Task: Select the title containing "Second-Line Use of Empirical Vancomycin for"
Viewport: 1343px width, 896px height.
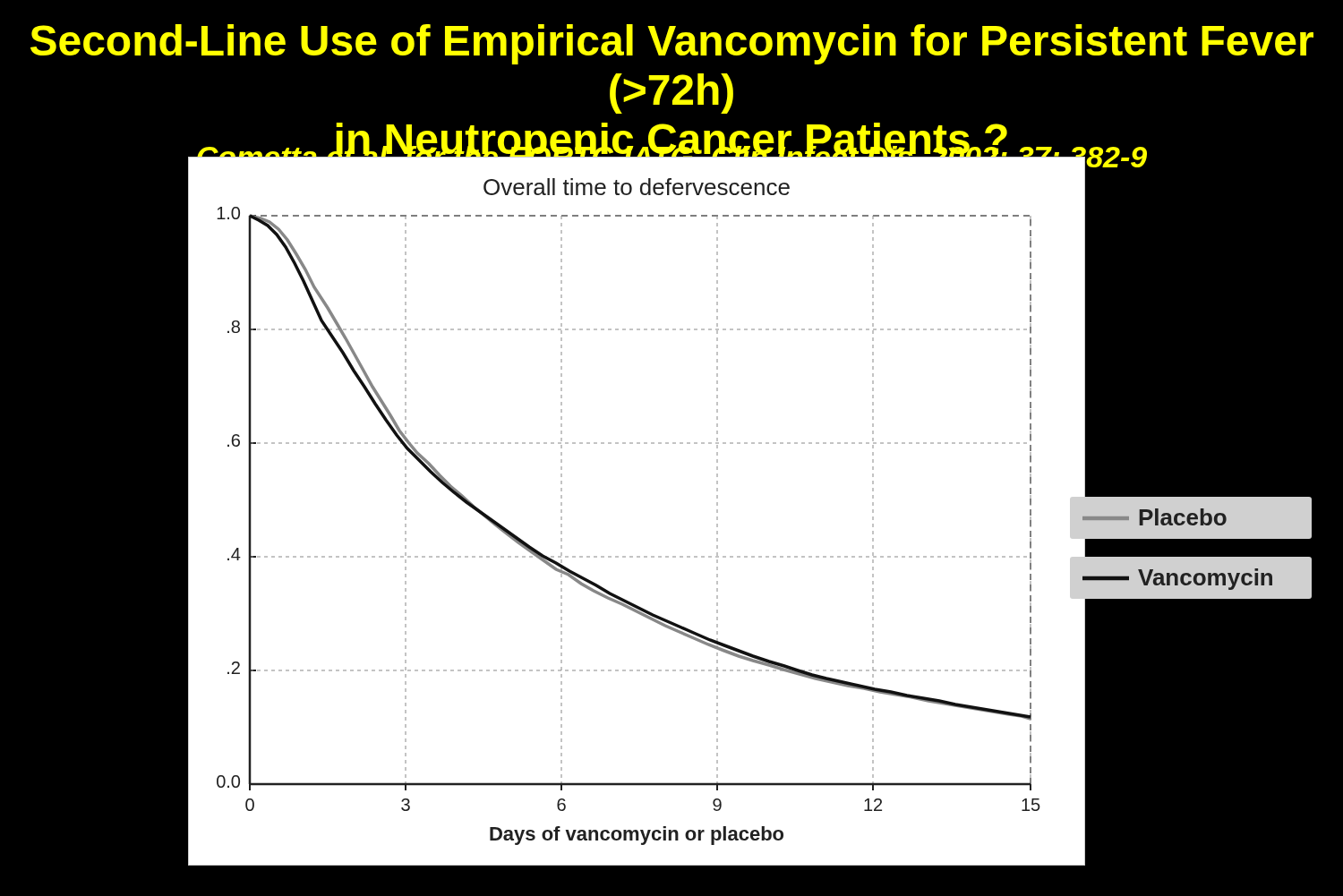Action: click(x=672, y=90)
